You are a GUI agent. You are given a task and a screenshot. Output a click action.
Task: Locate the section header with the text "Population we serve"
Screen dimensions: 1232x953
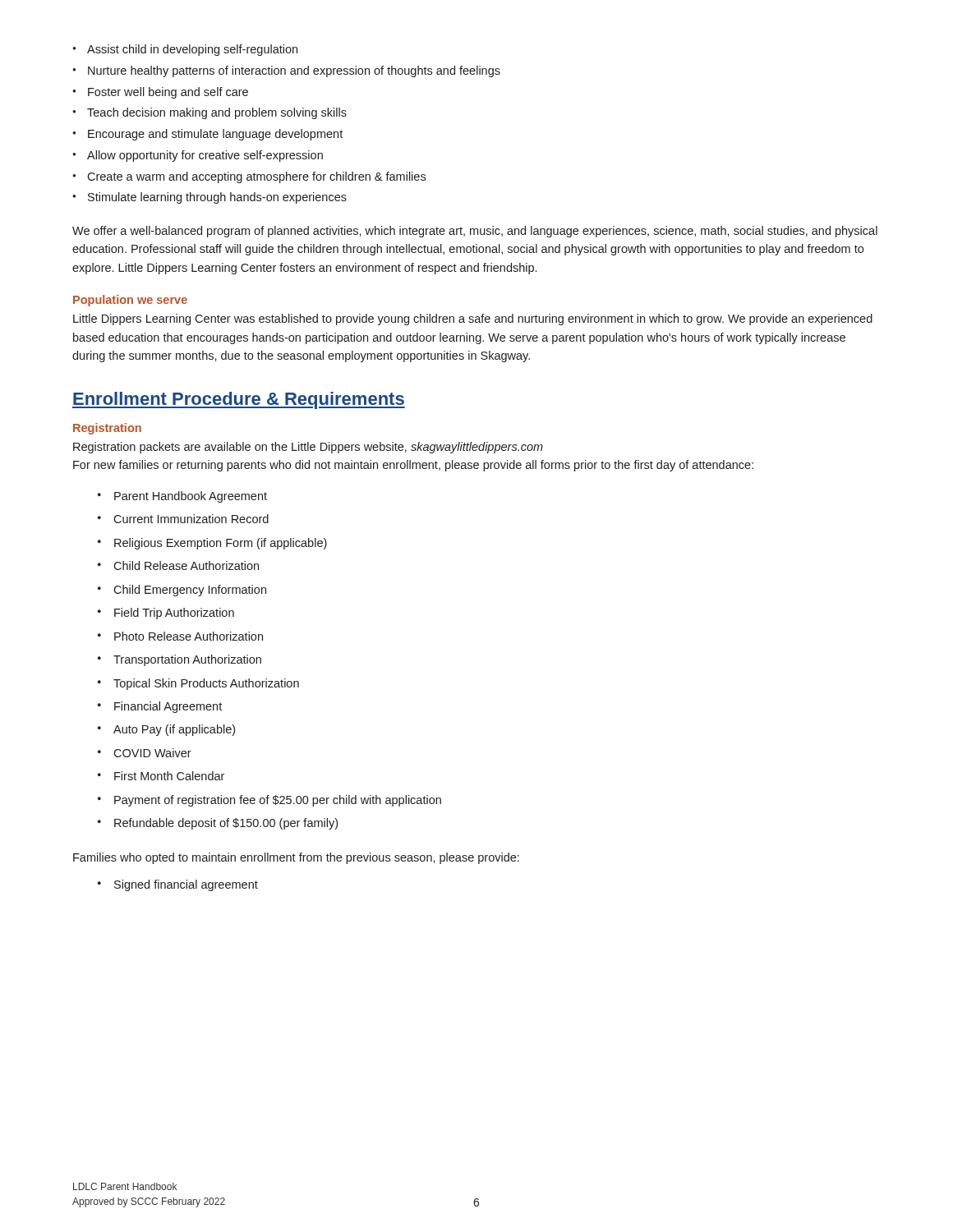click(130, 300)
